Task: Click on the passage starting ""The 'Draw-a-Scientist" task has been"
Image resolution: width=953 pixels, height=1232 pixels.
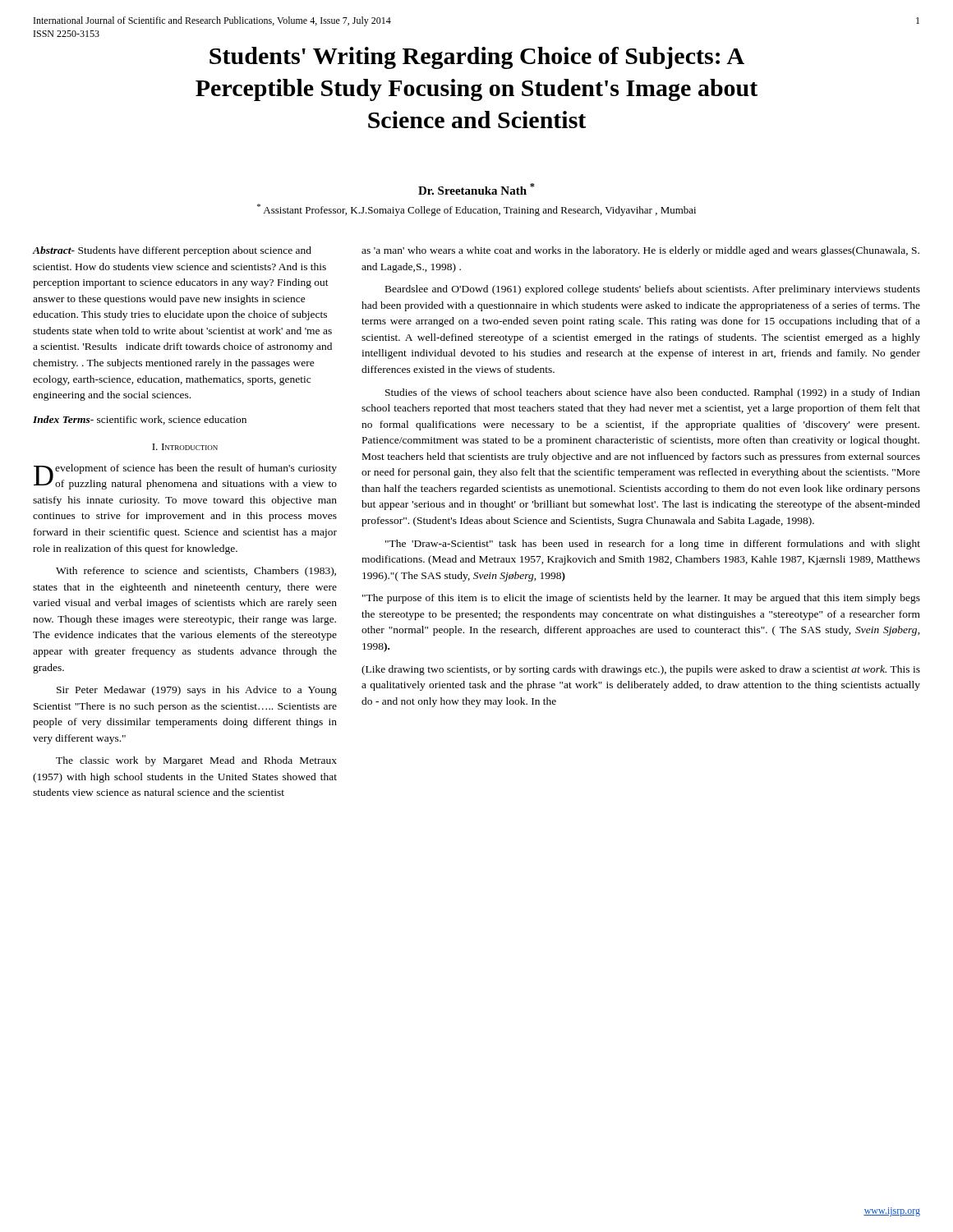Action: pyautogui.click(x=641, y=559)
